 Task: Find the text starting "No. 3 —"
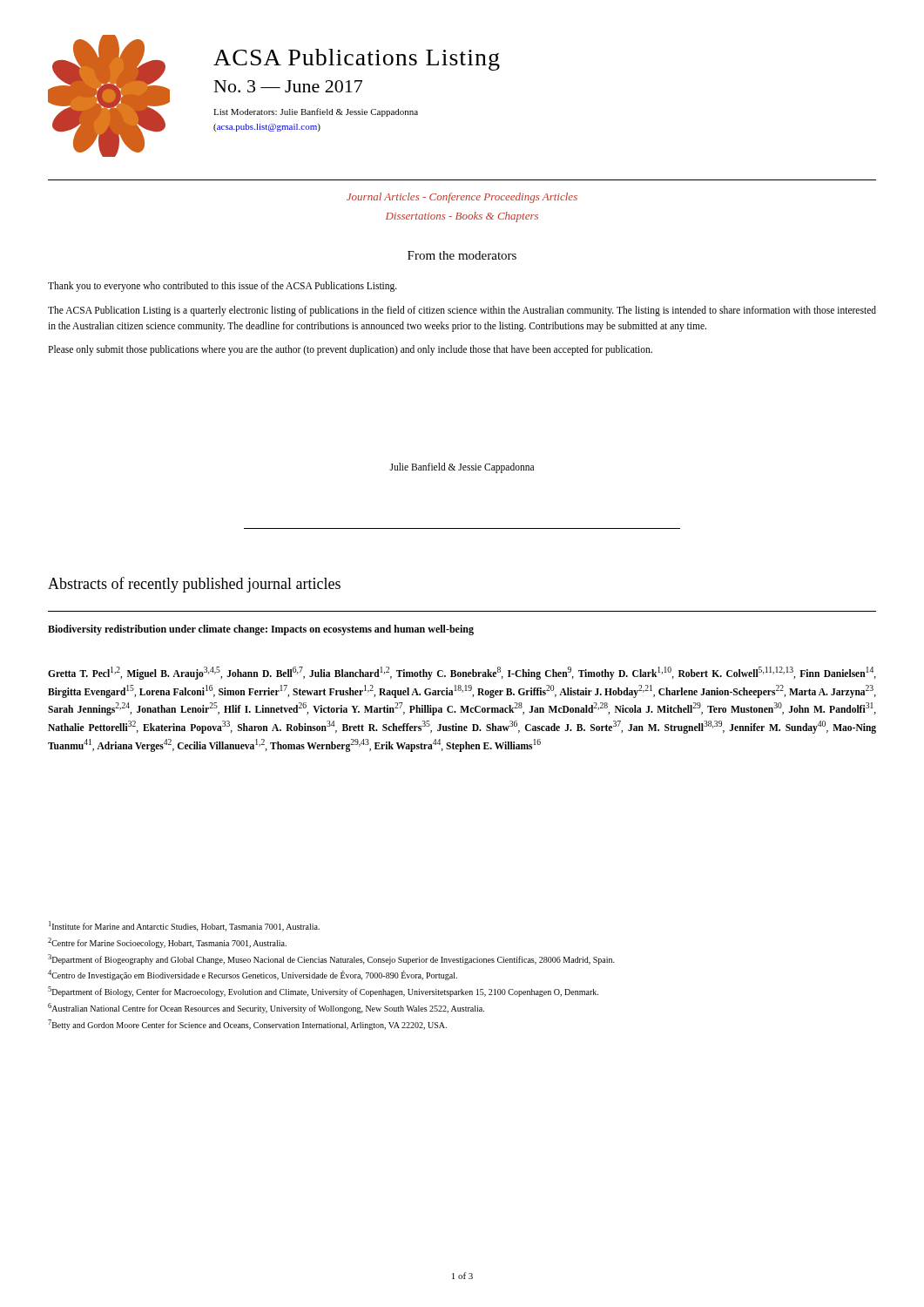[x=288, y=86]
